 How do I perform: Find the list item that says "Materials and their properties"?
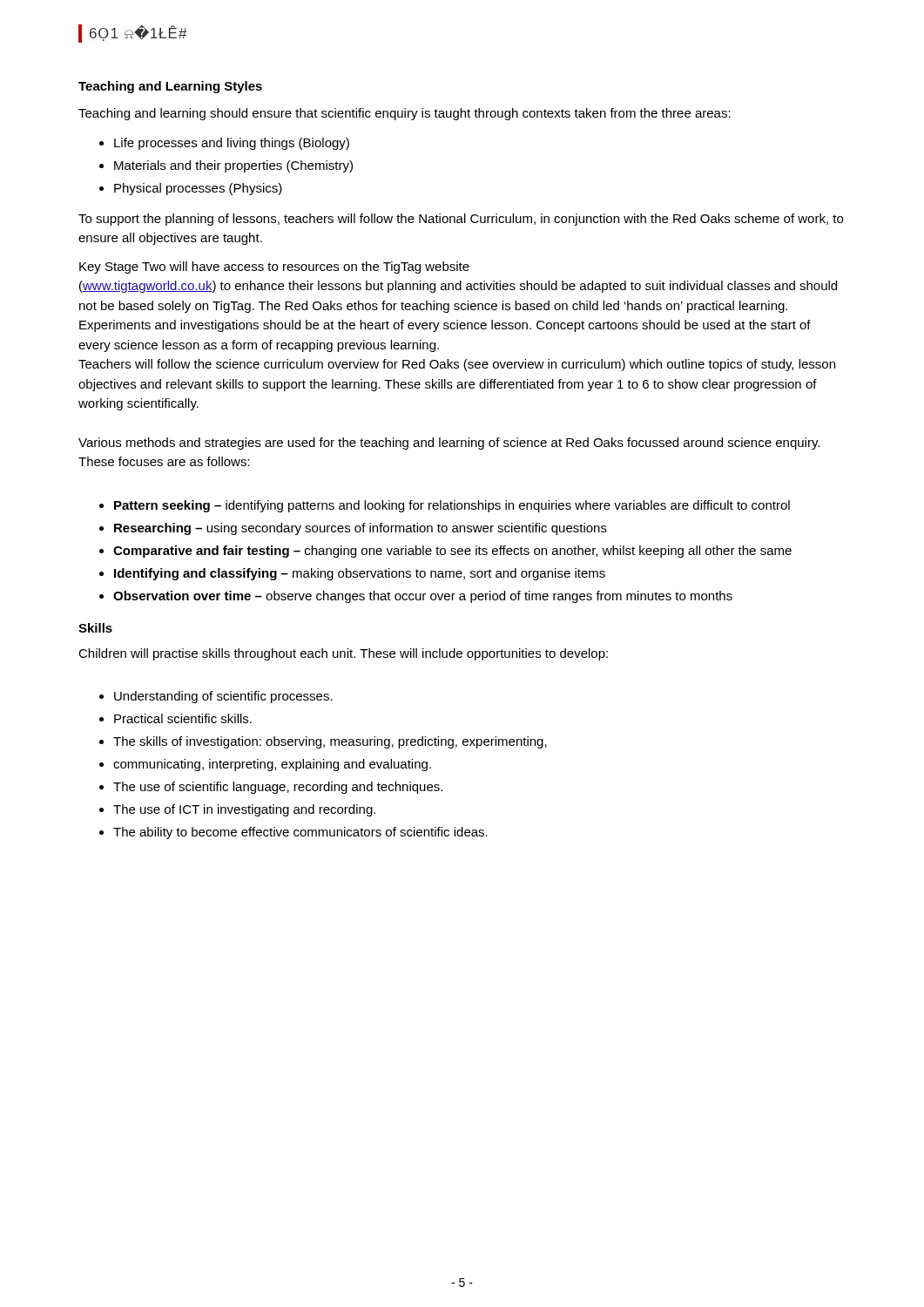click(x=233, y=165)
